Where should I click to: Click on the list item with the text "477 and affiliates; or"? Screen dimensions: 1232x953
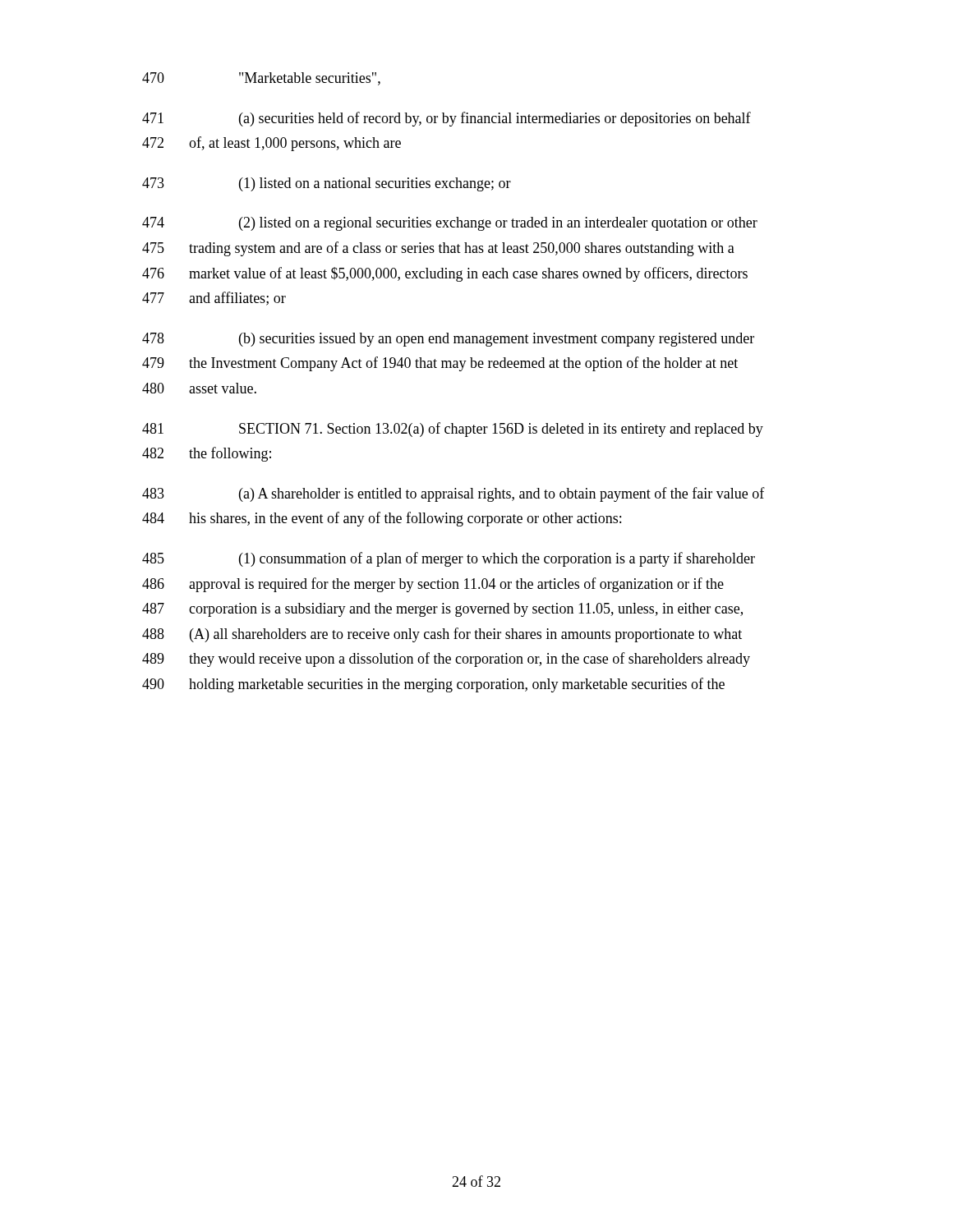[214, 299]
